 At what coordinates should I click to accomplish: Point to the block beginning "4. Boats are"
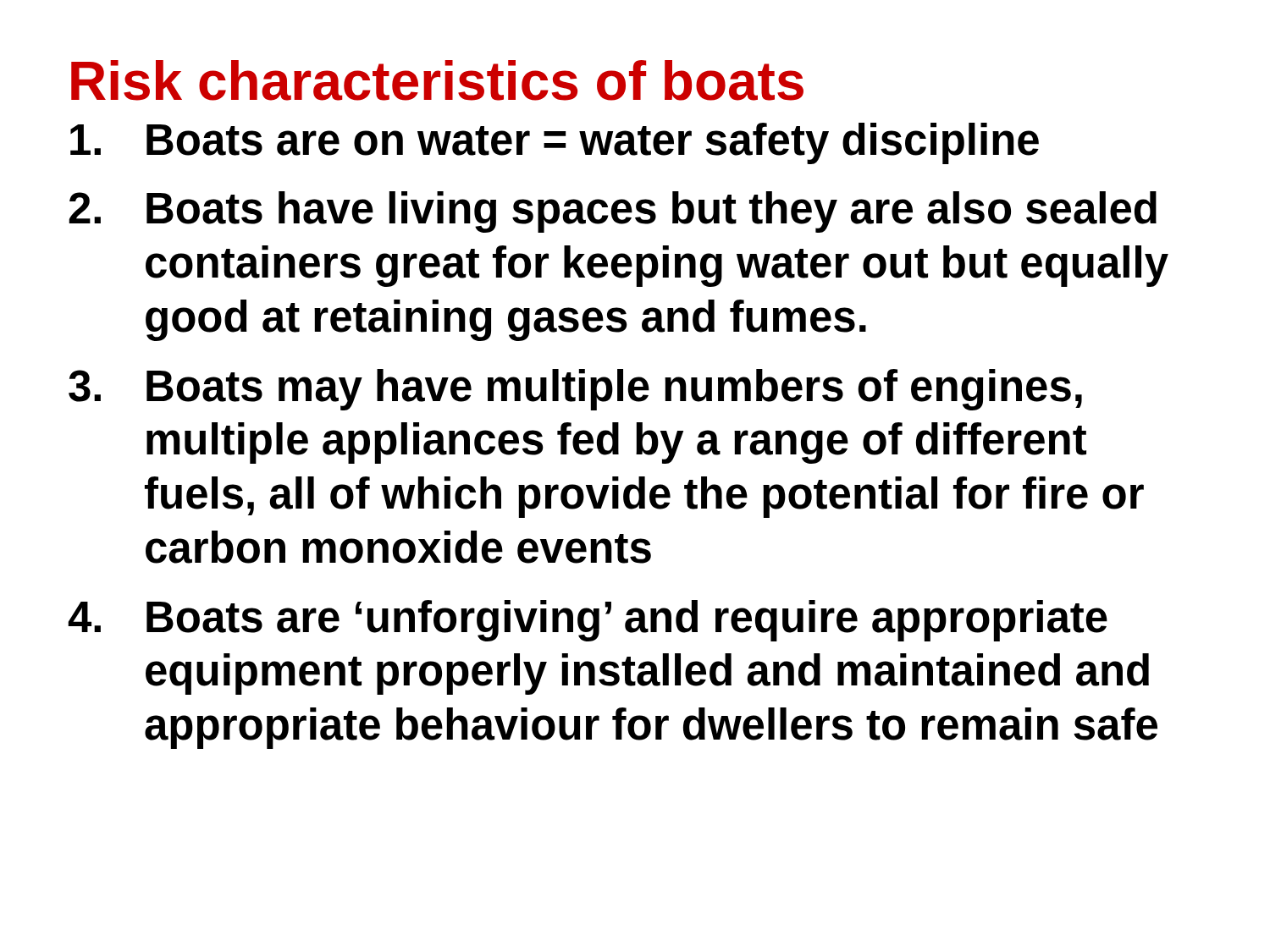(x=635, y=671)
